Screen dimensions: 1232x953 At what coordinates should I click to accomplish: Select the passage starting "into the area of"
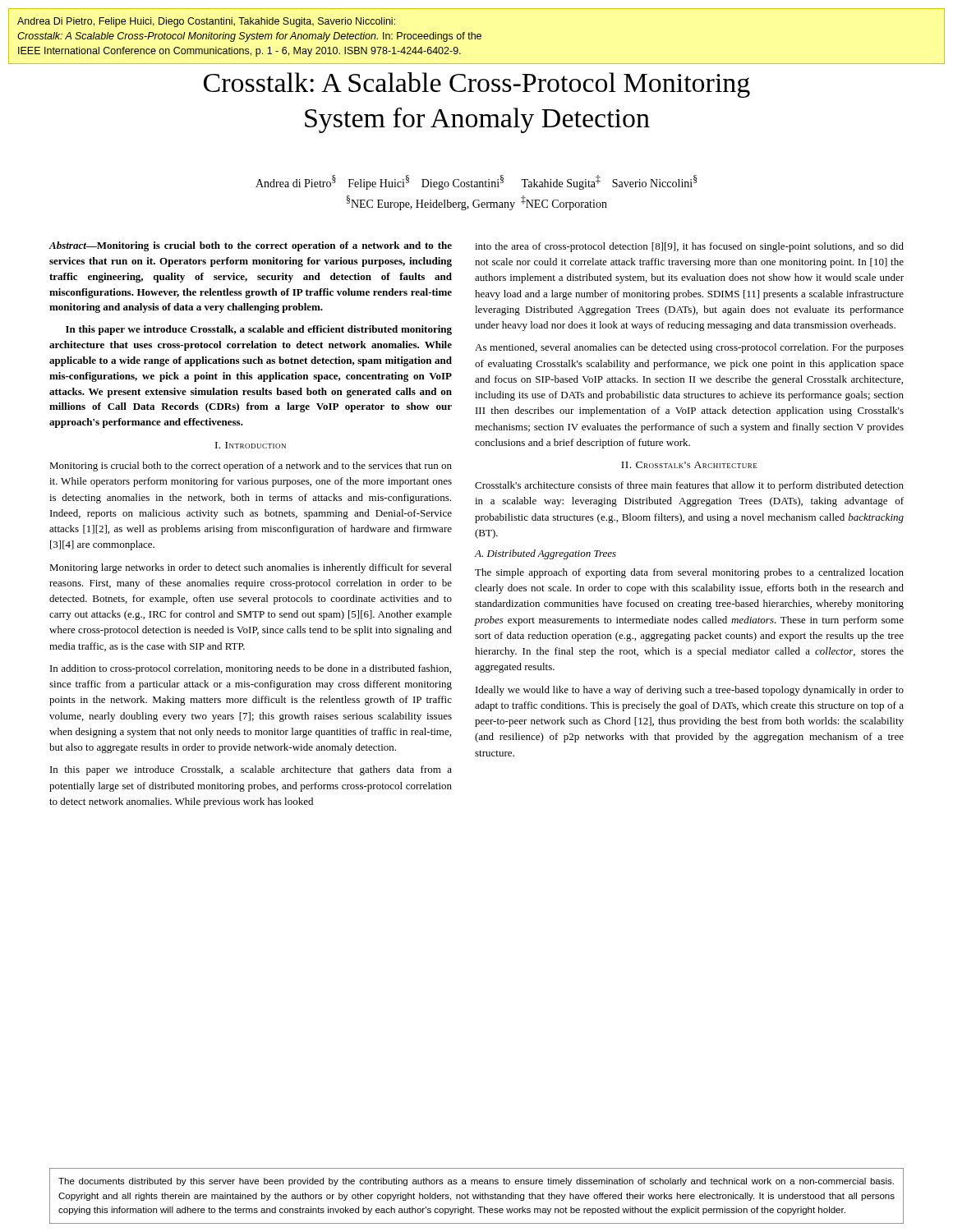[689, 286]
